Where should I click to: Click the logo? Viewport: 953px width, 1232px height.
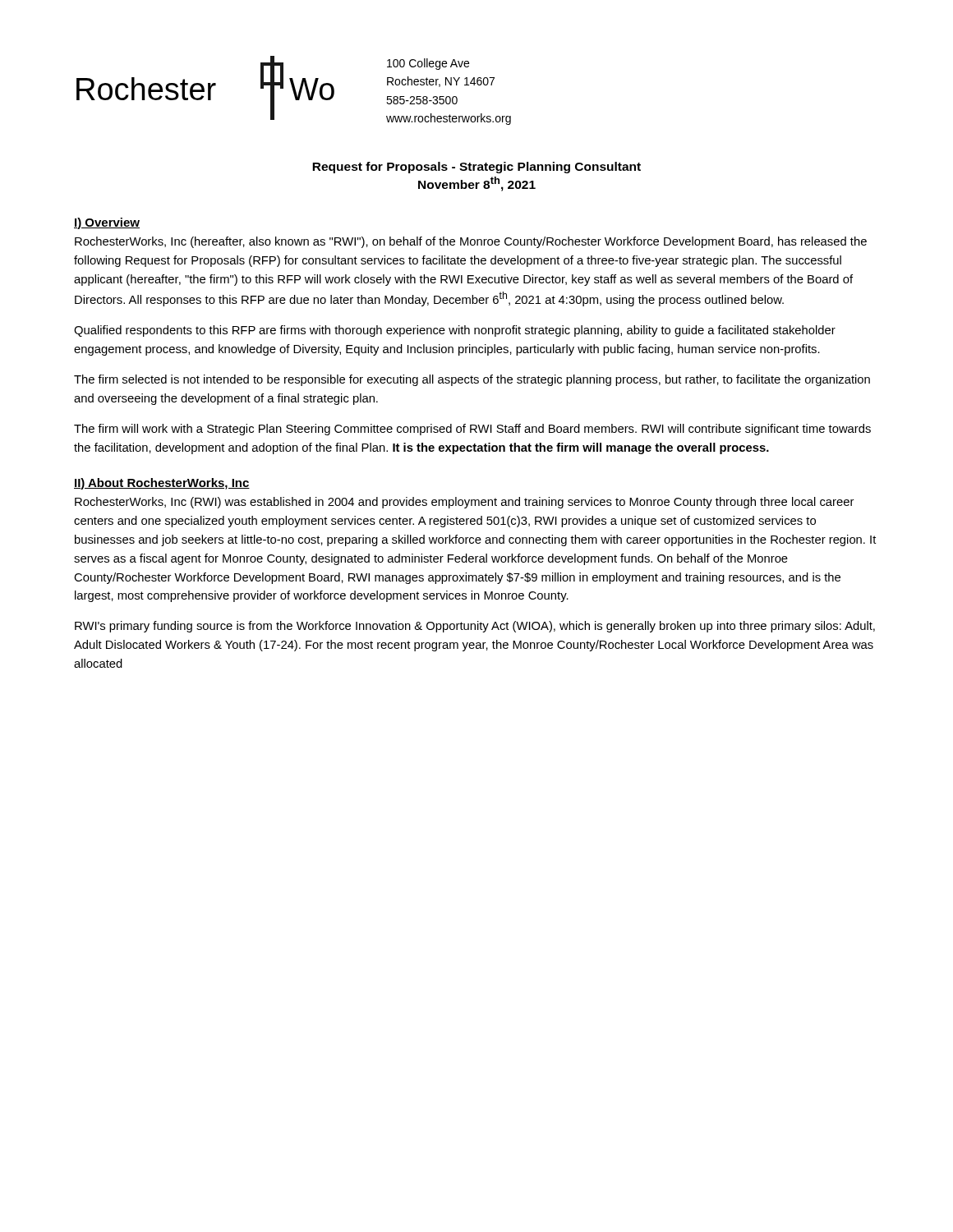coord(205,87)
